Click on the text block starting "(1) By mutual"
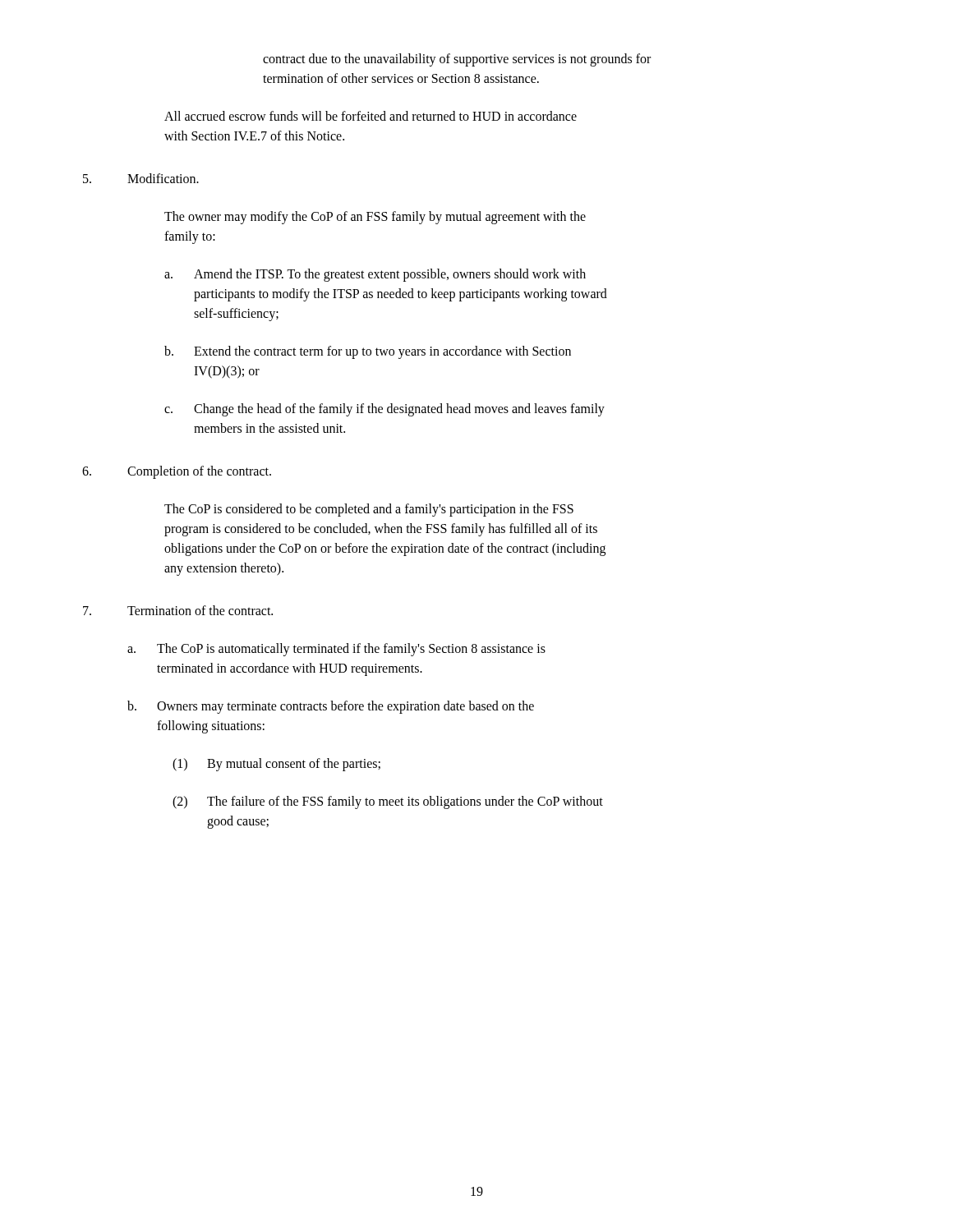Viewport: 953px width, 1232px height. tap(277, 764)
